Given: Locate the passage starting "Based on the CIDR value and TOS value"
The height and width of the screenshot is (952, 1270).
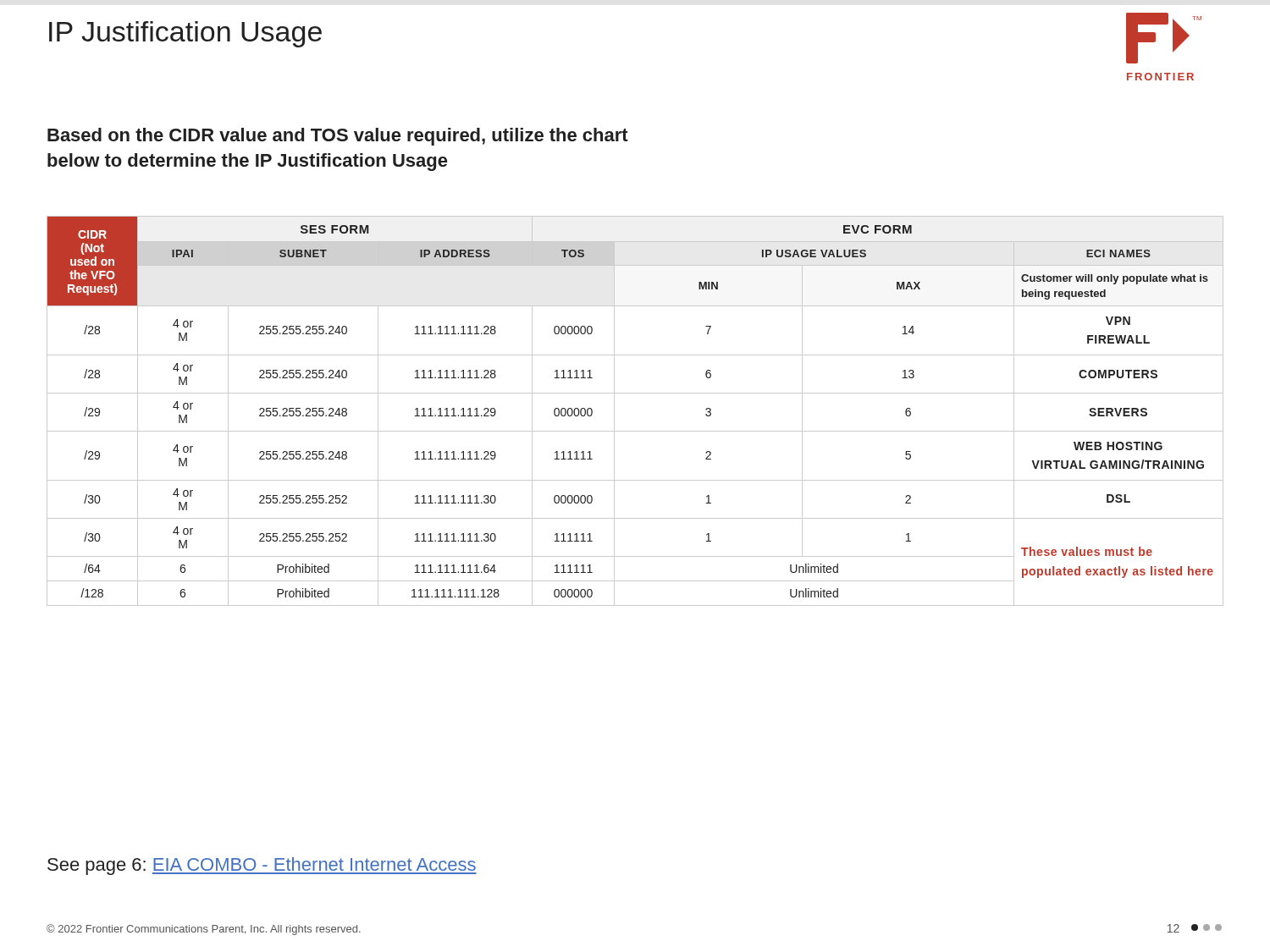Looking at the screenshot, I should point(337,148).
